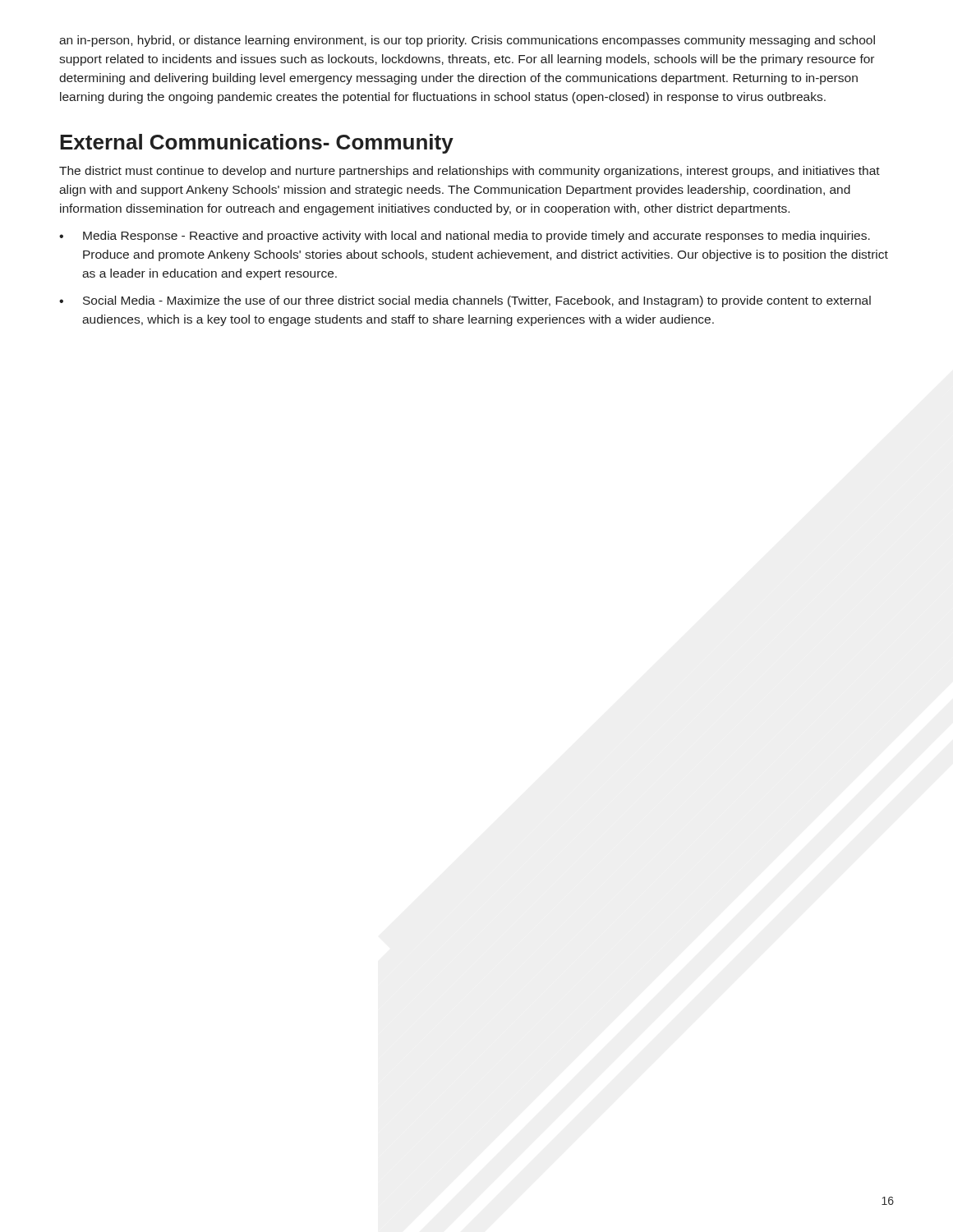The image size is (953, 1232).
Task: Click on the text block that reads "The district must continue to develop and"
Action: [469, 189]
